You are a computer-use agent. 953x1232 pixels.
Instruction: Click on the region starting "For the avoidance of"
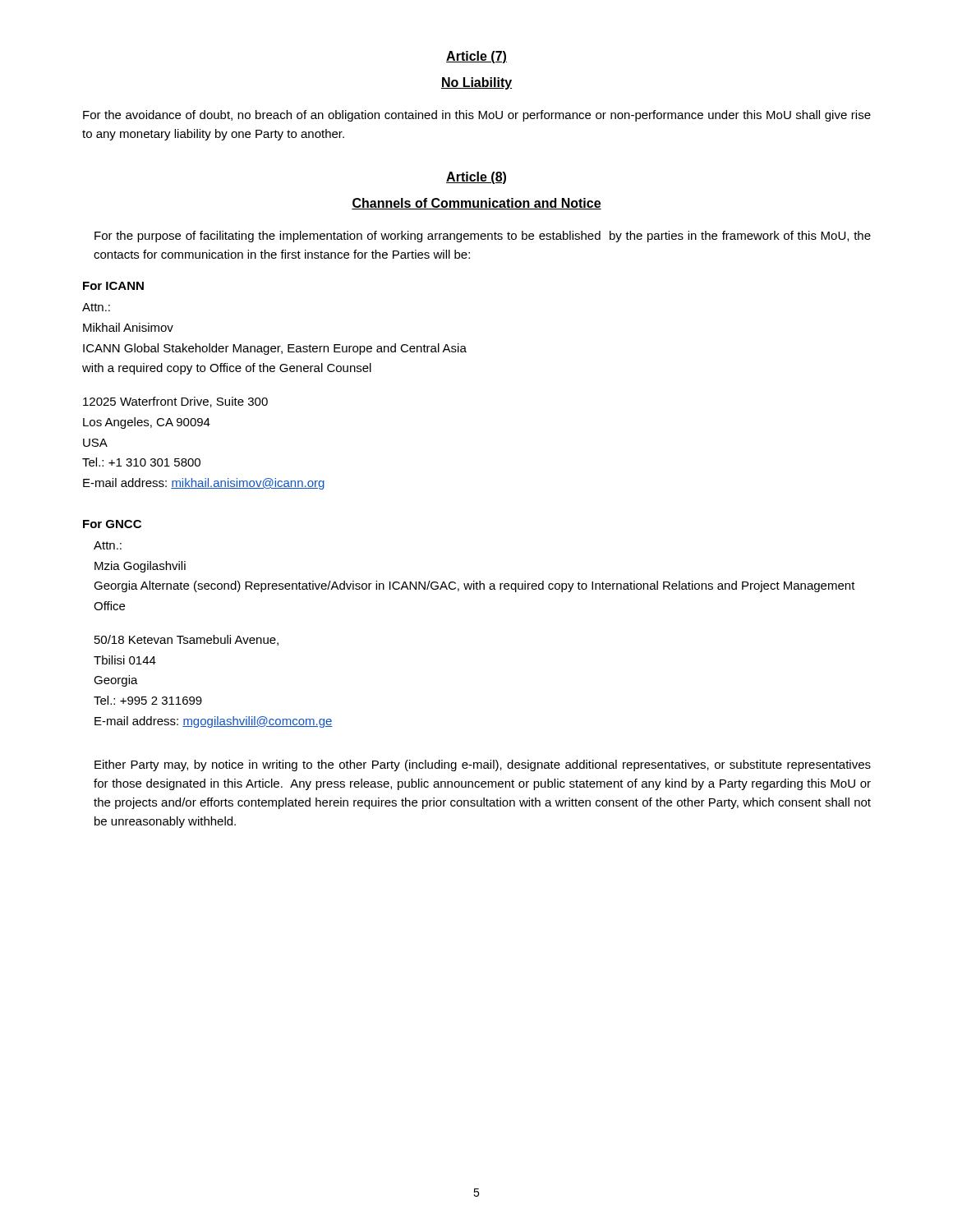point(476,124)
